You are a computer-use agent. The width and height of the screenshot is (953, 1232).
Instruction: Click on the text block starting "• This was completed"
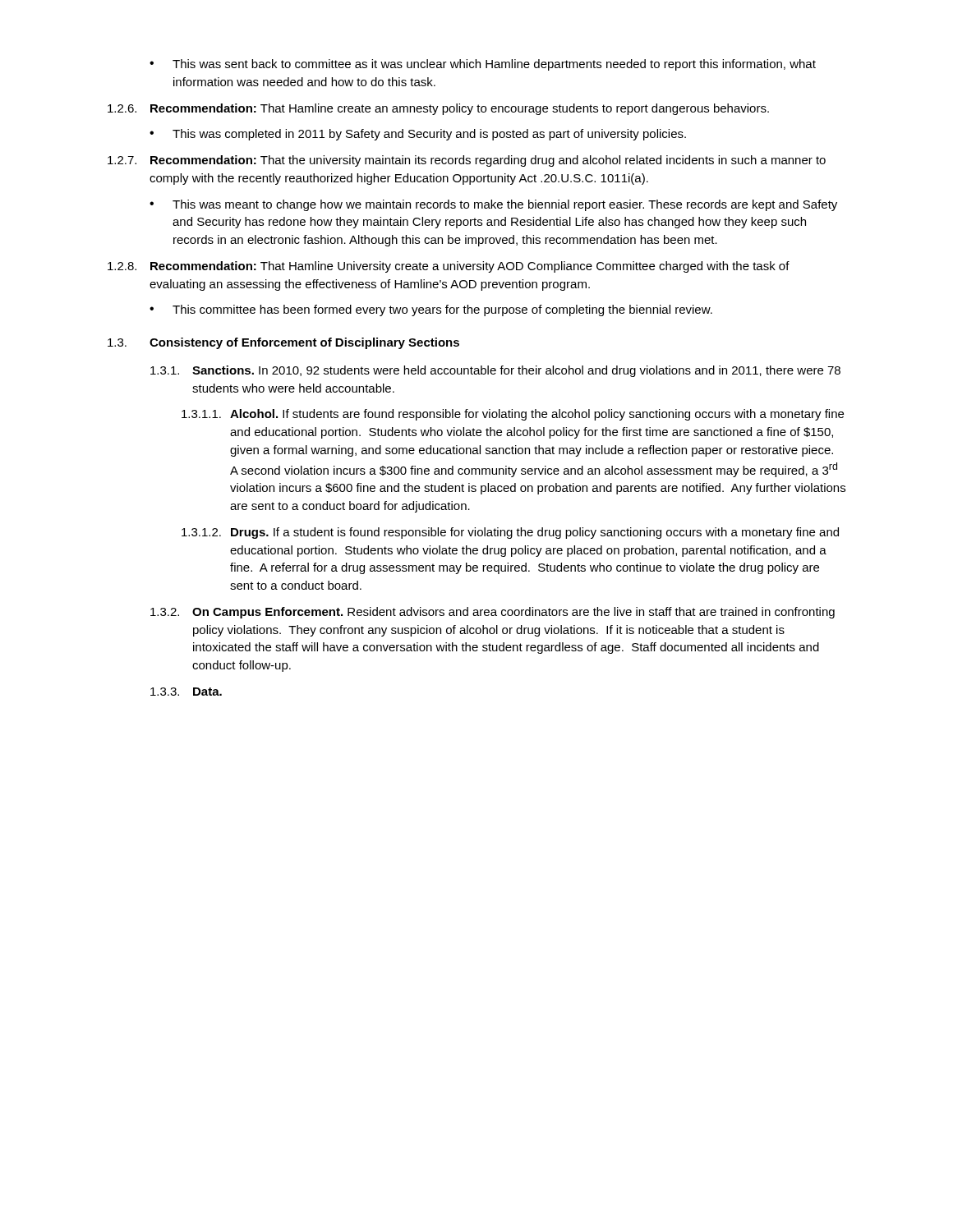point(498,134)
